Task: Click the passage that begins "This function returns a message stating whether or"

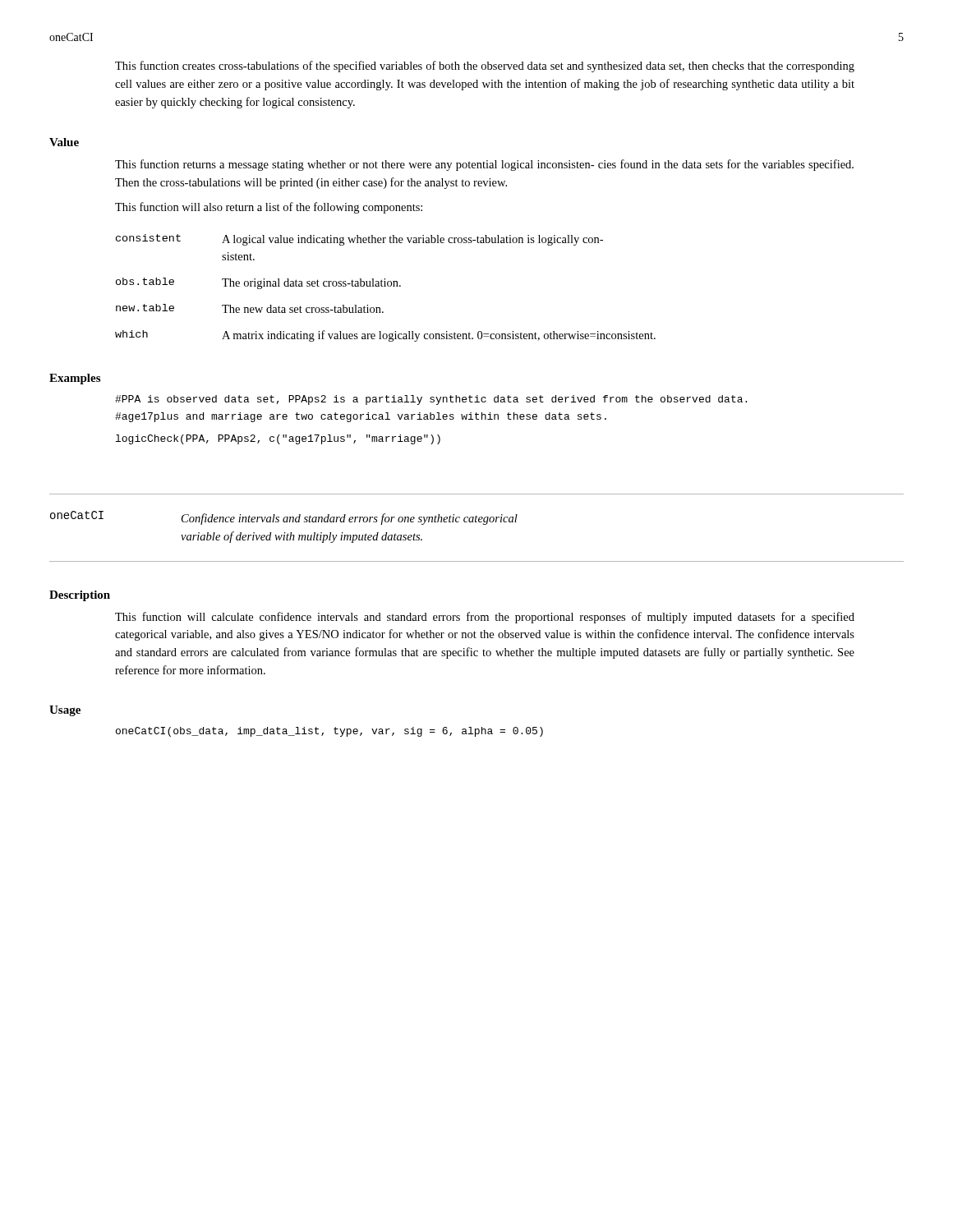Action: [x=485, y=173]
